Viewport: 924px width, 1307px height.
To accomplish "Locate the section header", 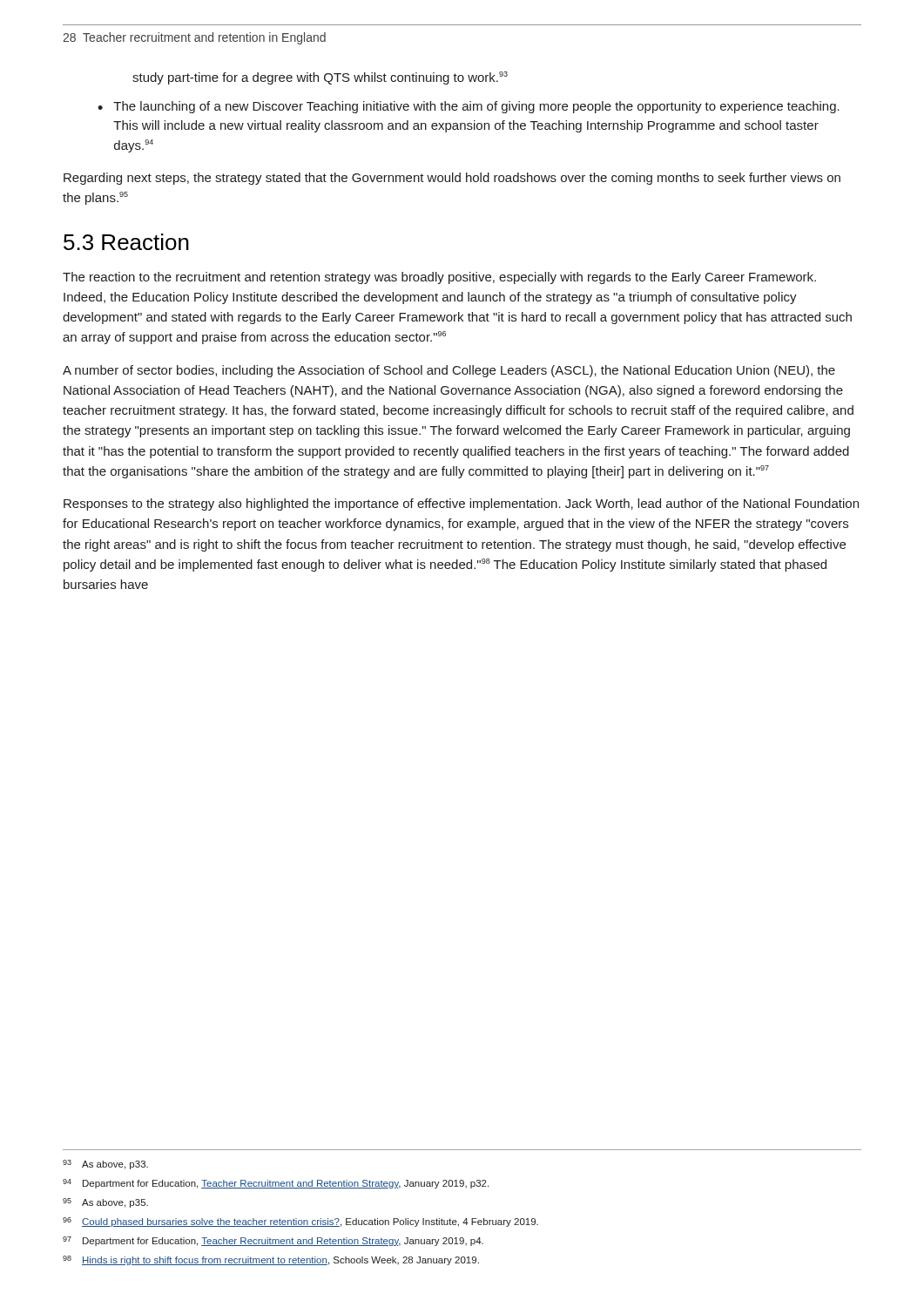I will 126,242.
